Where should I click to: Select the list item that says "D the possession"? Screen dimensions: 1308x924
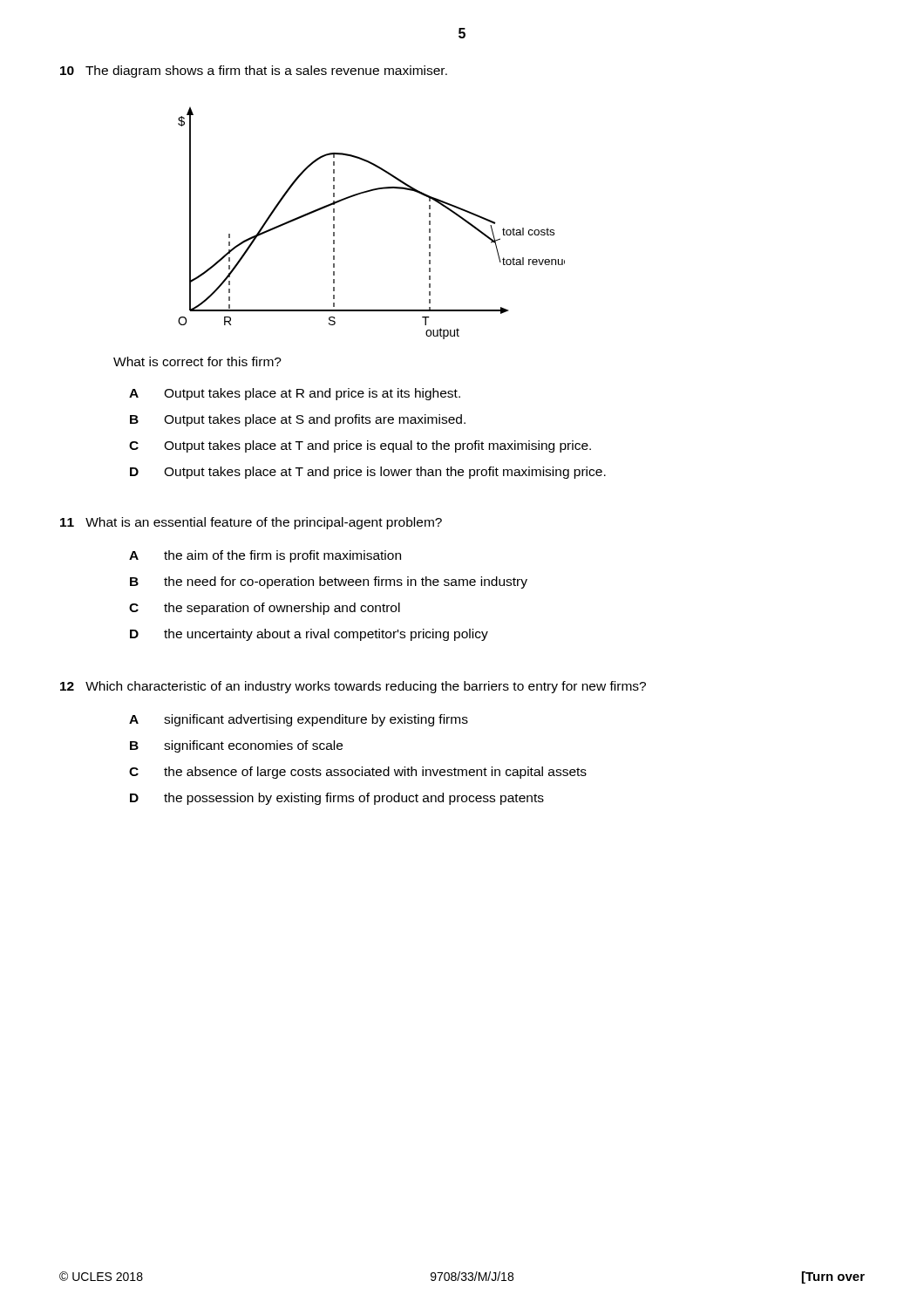point(336,798)
